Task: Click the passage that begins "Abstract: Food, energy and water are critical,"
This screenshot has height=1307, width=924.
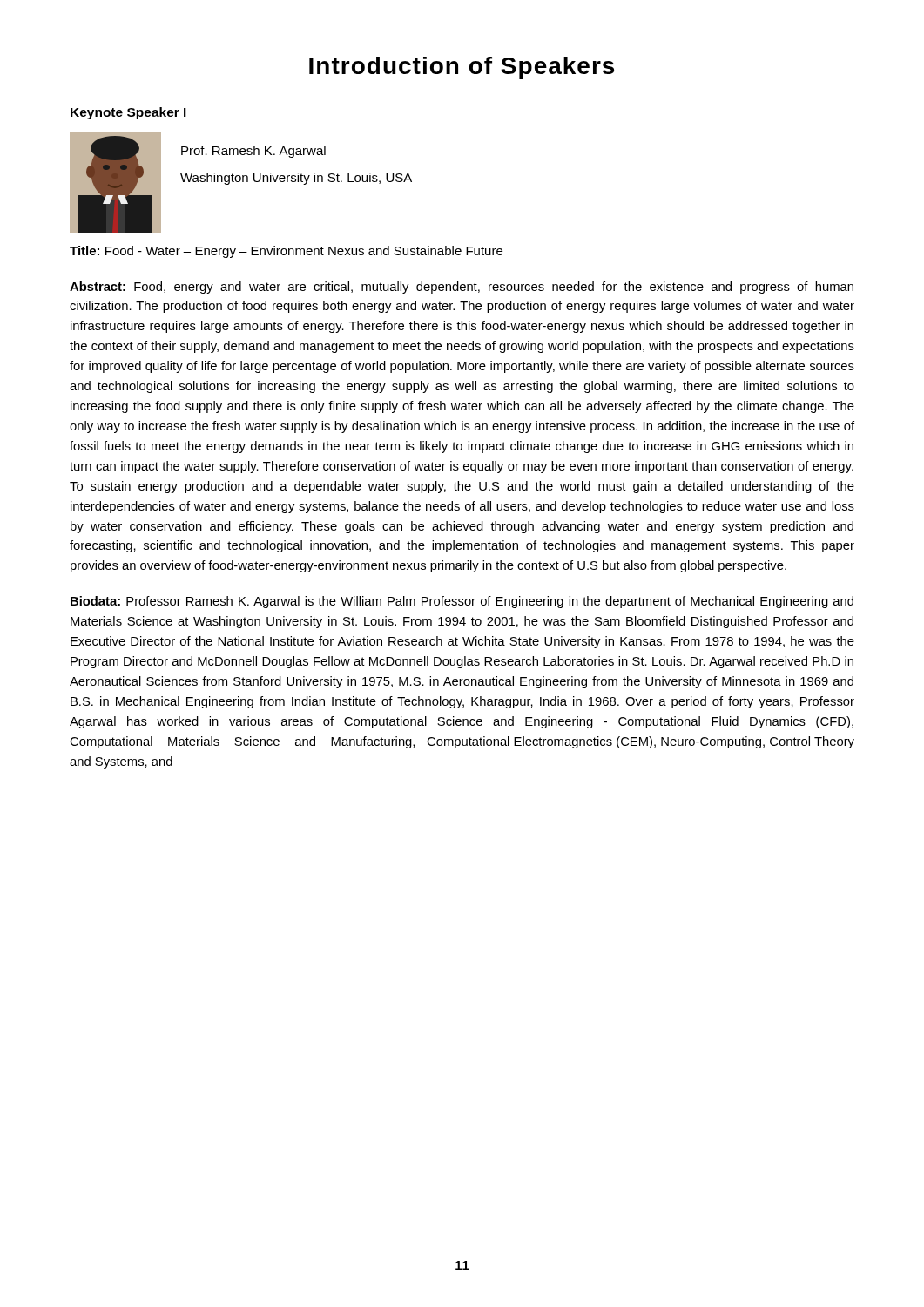Action: 462,426
